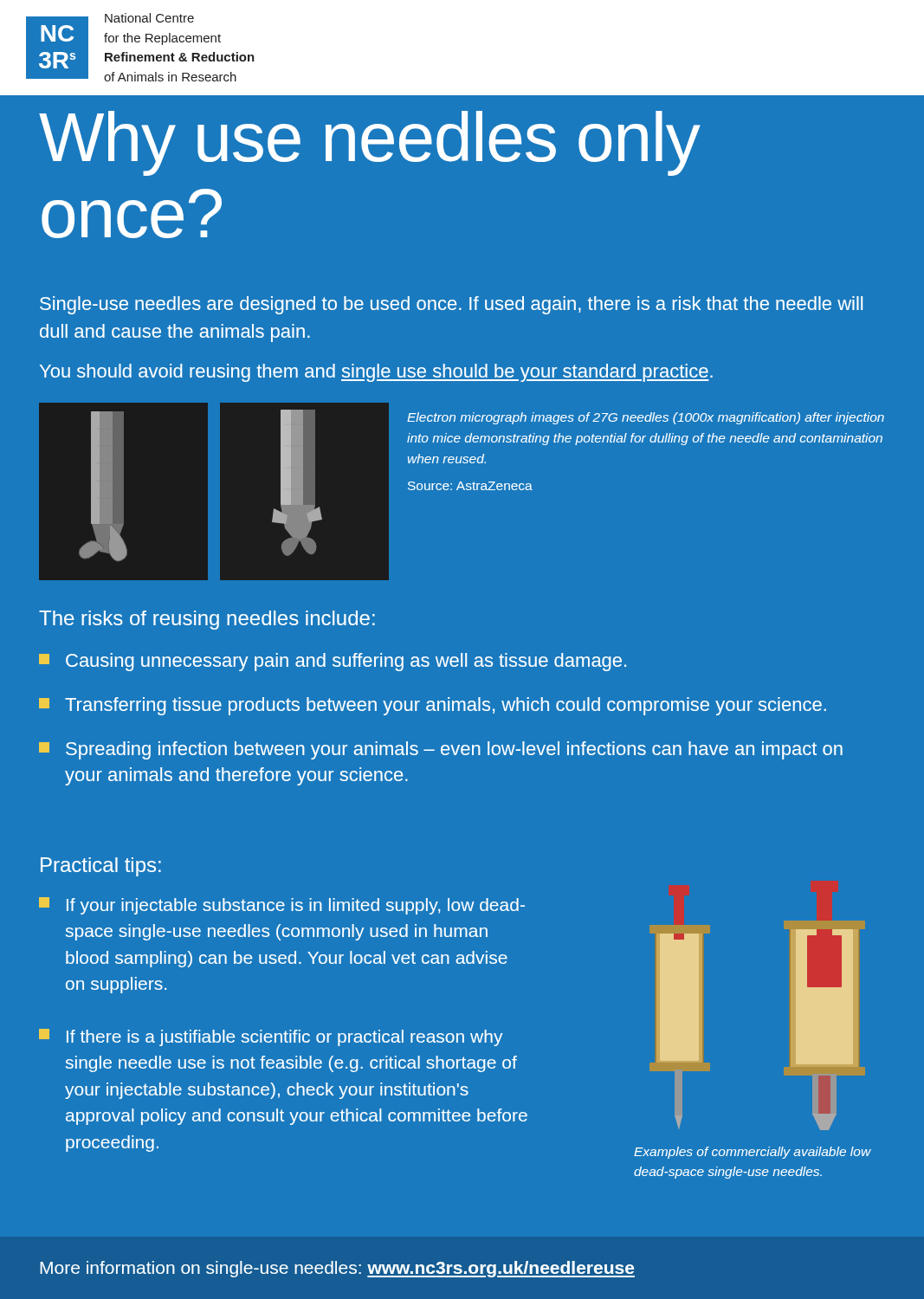924x1299 pixels.
Task: Select the list item with the text "Spreading infection between your animals – even low-level"
Action: tap(462, 762)
